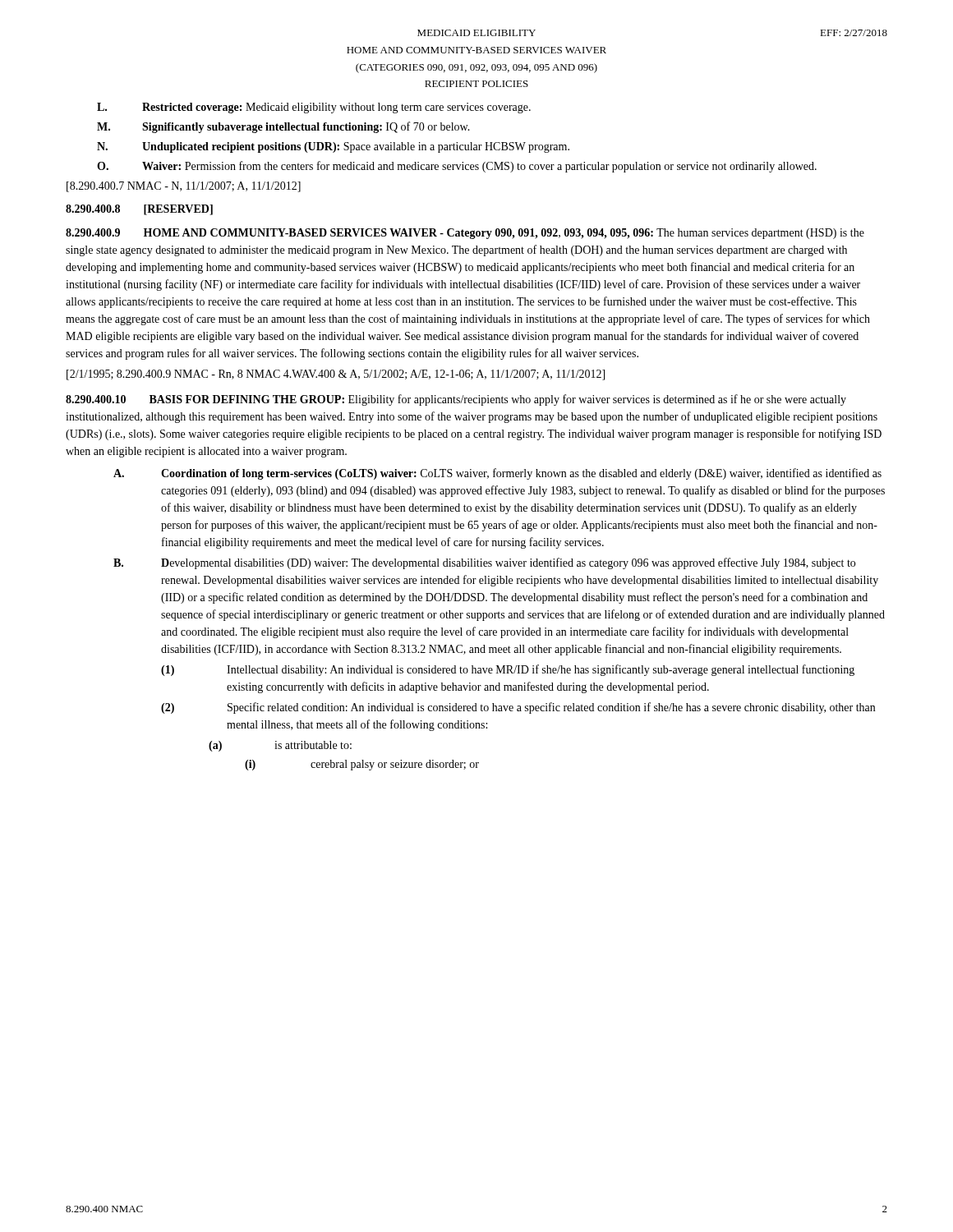This screenshot has height=1232, width=953.
Task: Find the text block starting "(2) Specific related condition: An individual is considered"
Action: tap(476, 716)
